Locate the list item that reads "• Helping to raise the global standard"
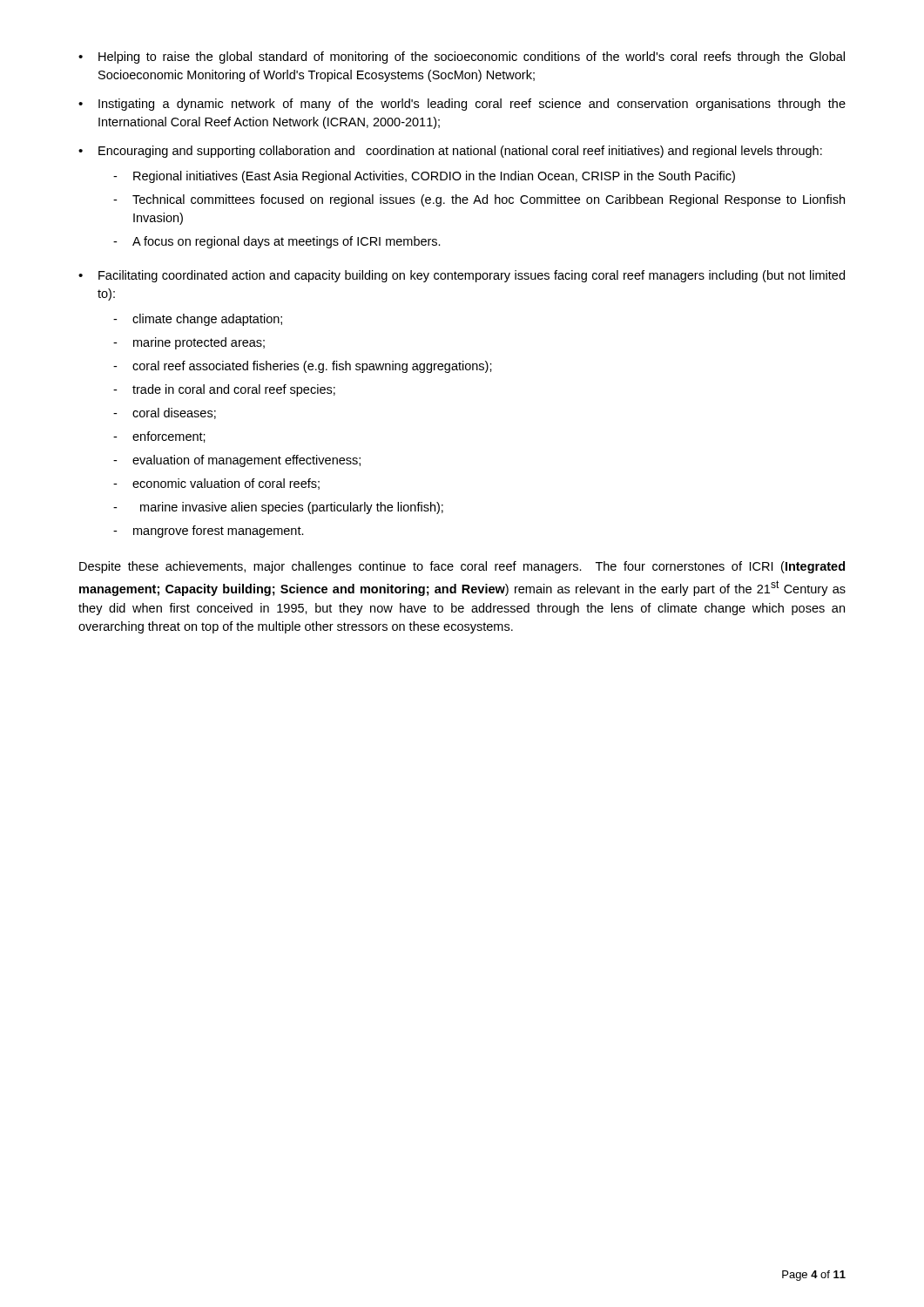924x1307 pixels. pos(462,66)
